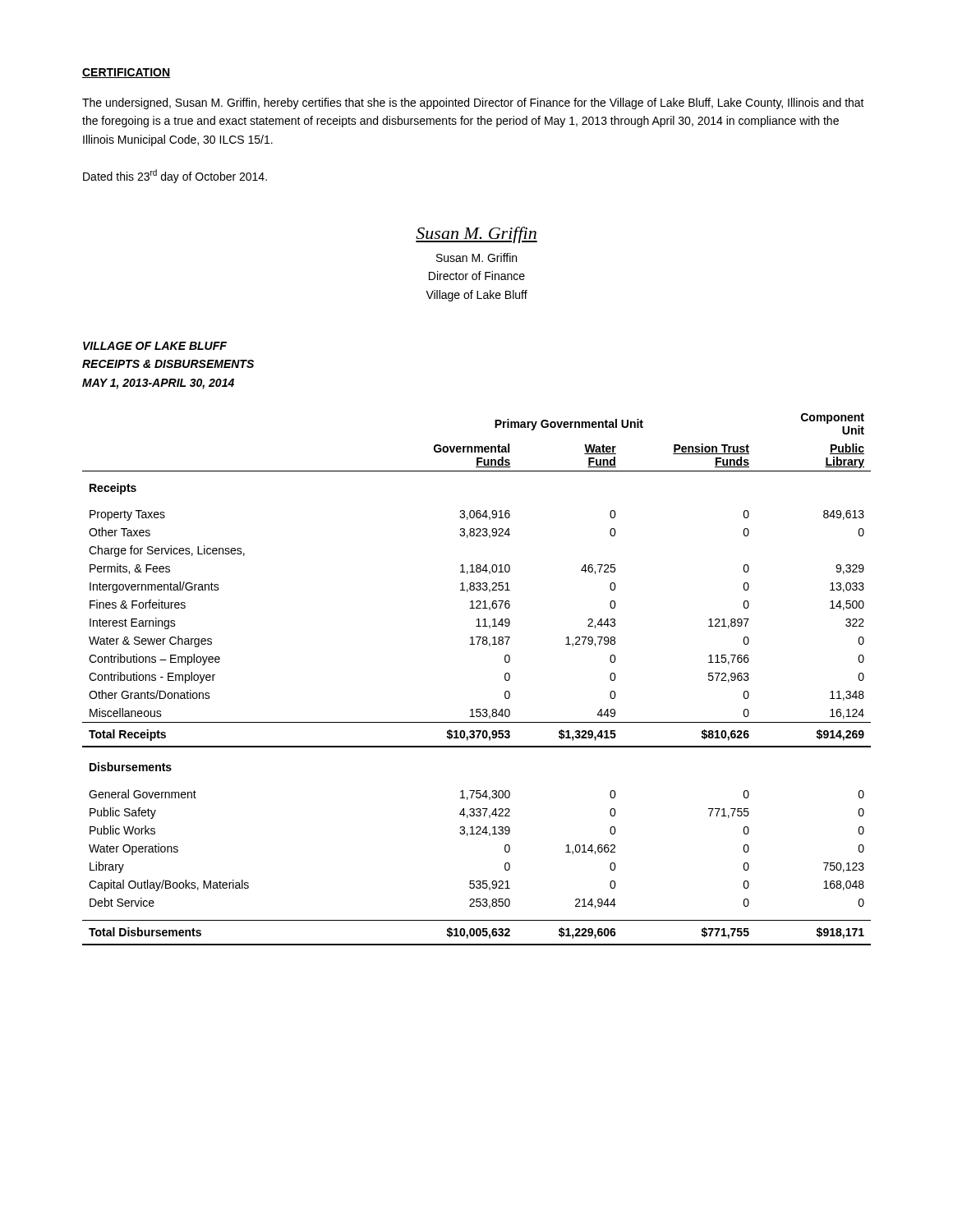
Task: Locate the text starting "Dated this 23rd day of October 2014."
Action: click(x=175, y=176)
